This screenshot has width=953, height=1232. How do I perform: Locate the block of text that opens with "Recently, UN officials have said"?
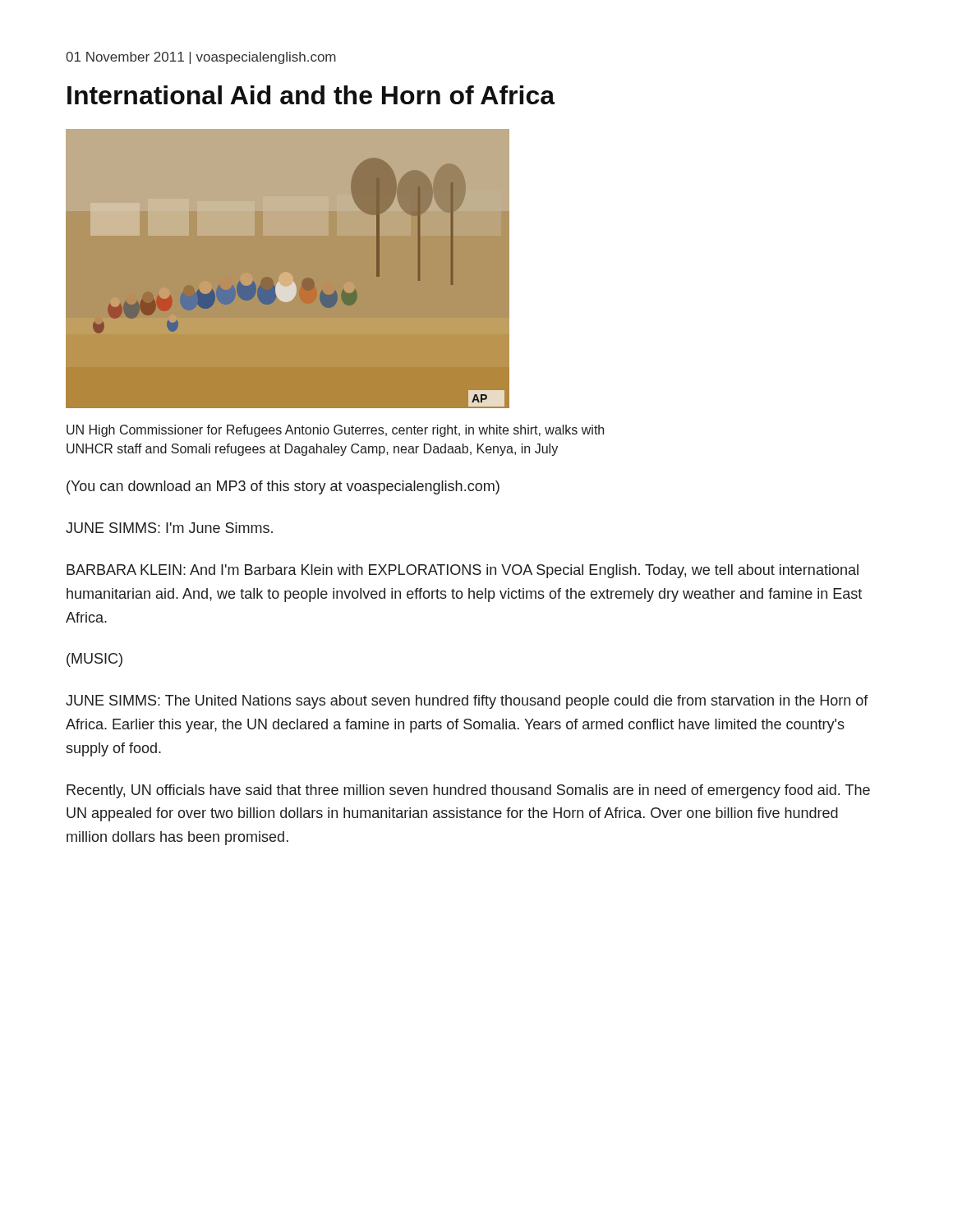click(468, 813)
